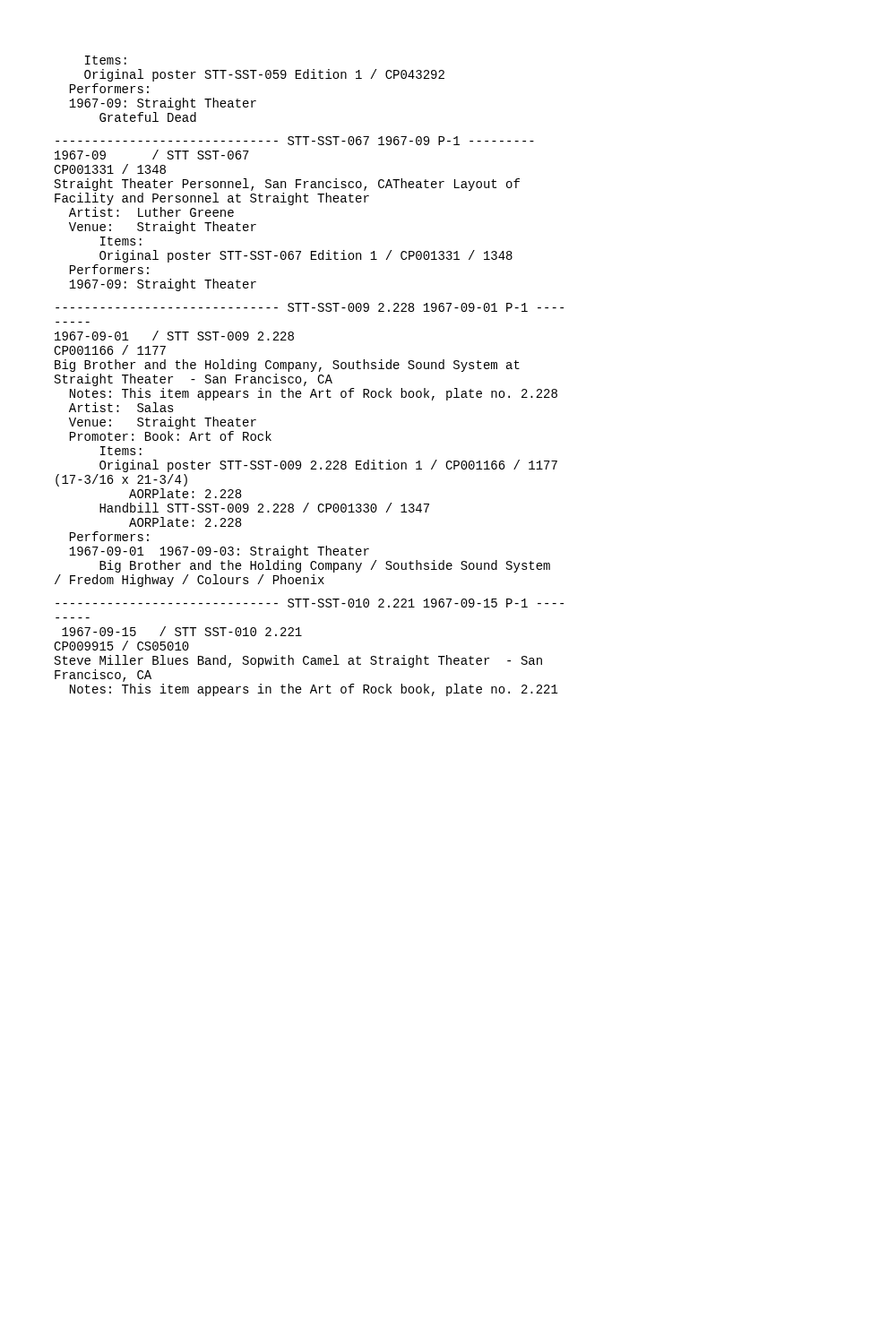Locate the text block that reads "STT-SST-009 2.228 1967-09-01 P-1 ----"
The height and width of the screenshot is (1344, 896).
coord(310,307)
